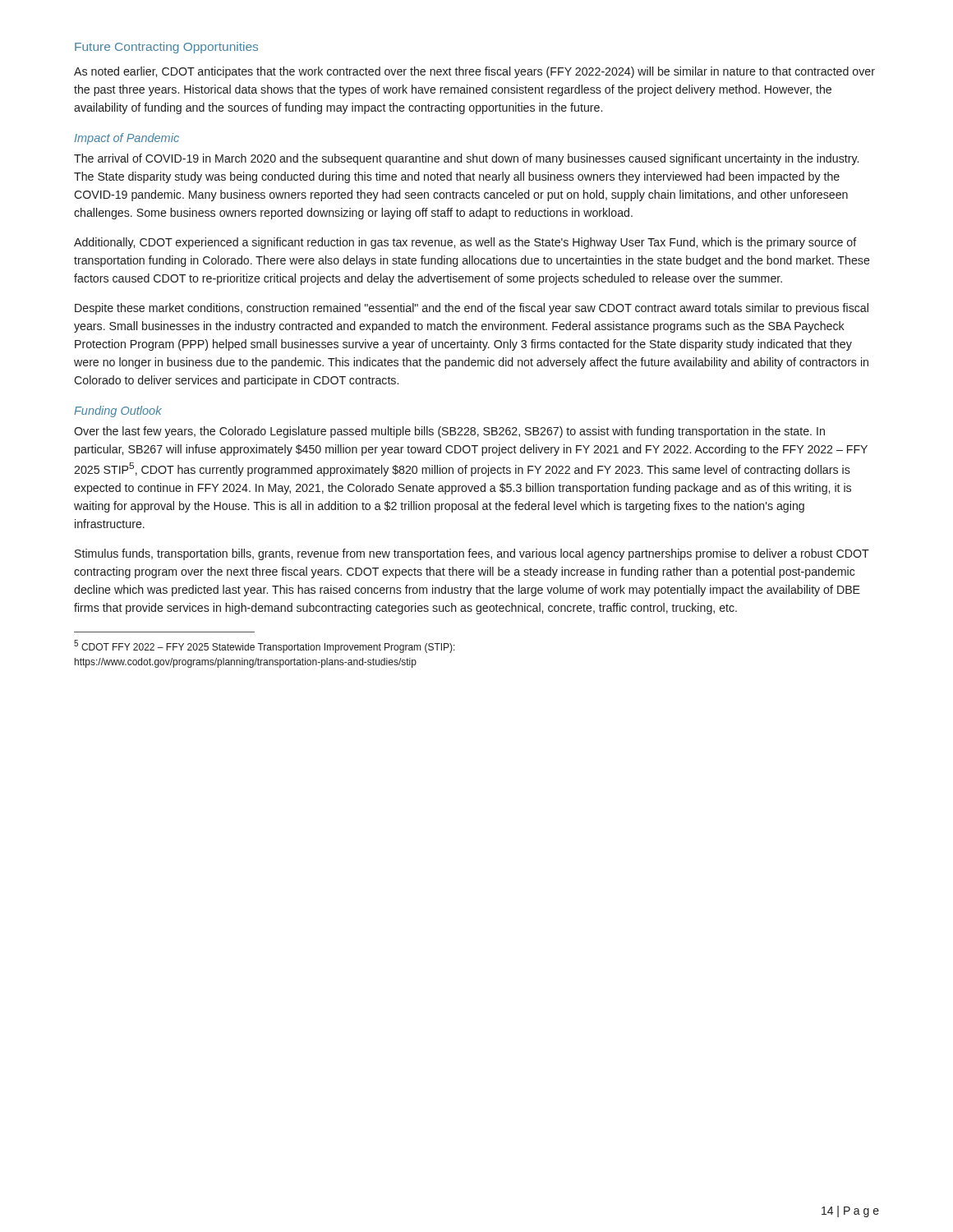The image size is (953, 1232).
Task: Select a footnote
Action: 476,653
